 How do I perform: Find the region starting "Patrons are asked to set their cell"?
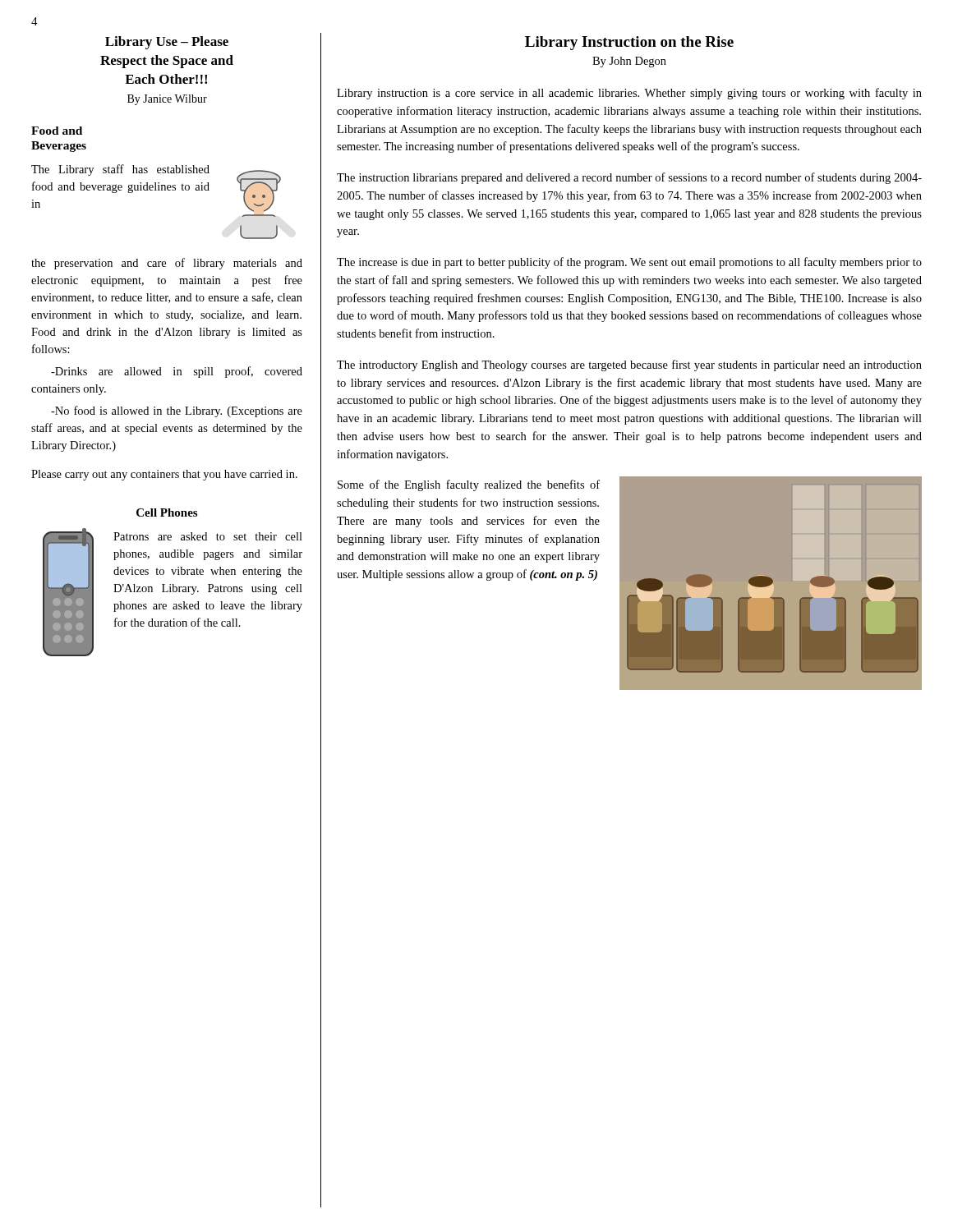208,579
